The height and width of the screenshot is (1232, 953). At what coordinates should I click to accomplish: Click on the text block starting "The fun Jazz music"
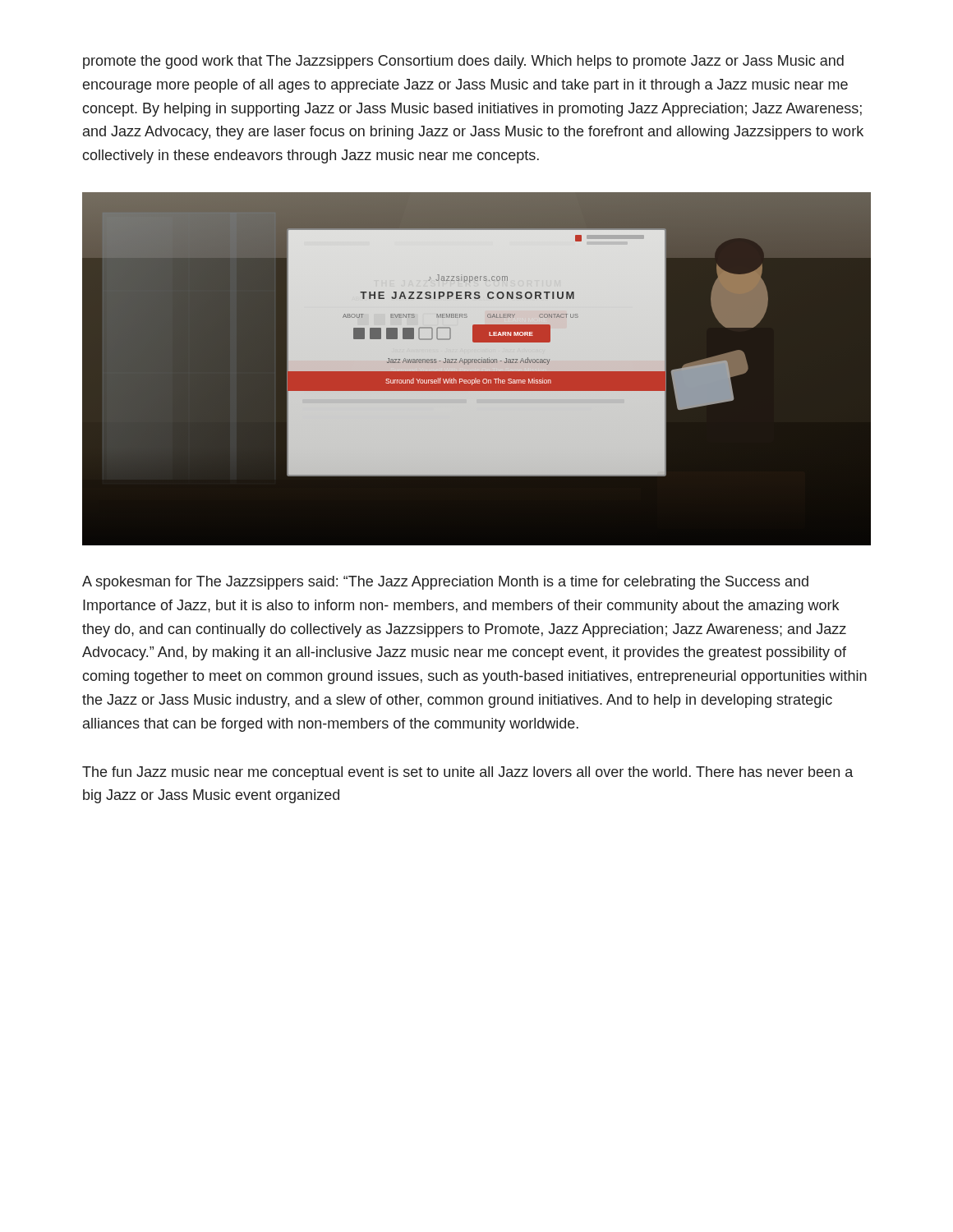(468, 783)
